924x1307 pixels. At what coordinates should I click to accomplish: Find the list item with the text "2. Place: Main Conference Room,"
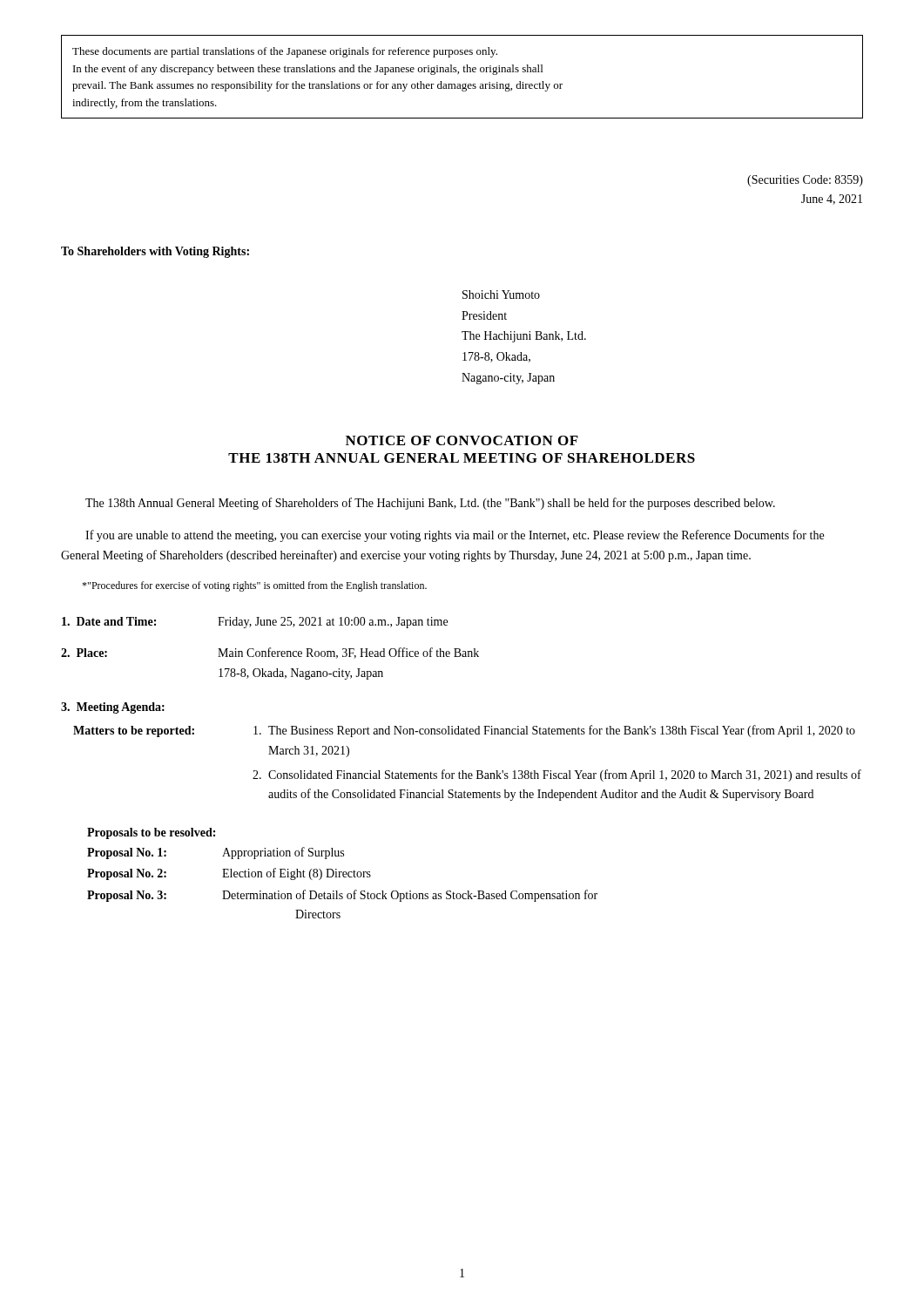pos(462,664)
